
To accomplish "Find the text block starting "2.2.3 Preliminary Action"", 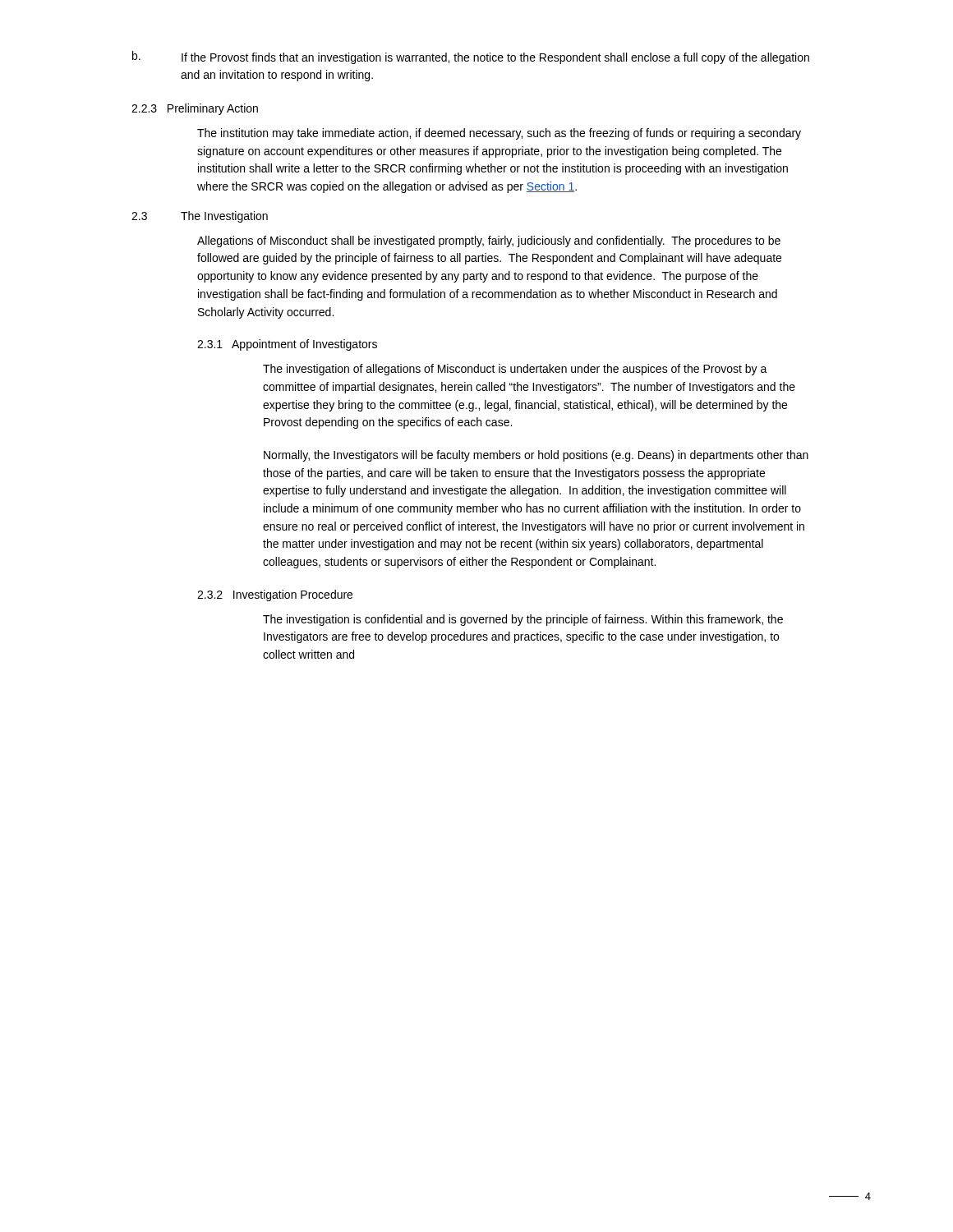I will [x=195, y=108].
